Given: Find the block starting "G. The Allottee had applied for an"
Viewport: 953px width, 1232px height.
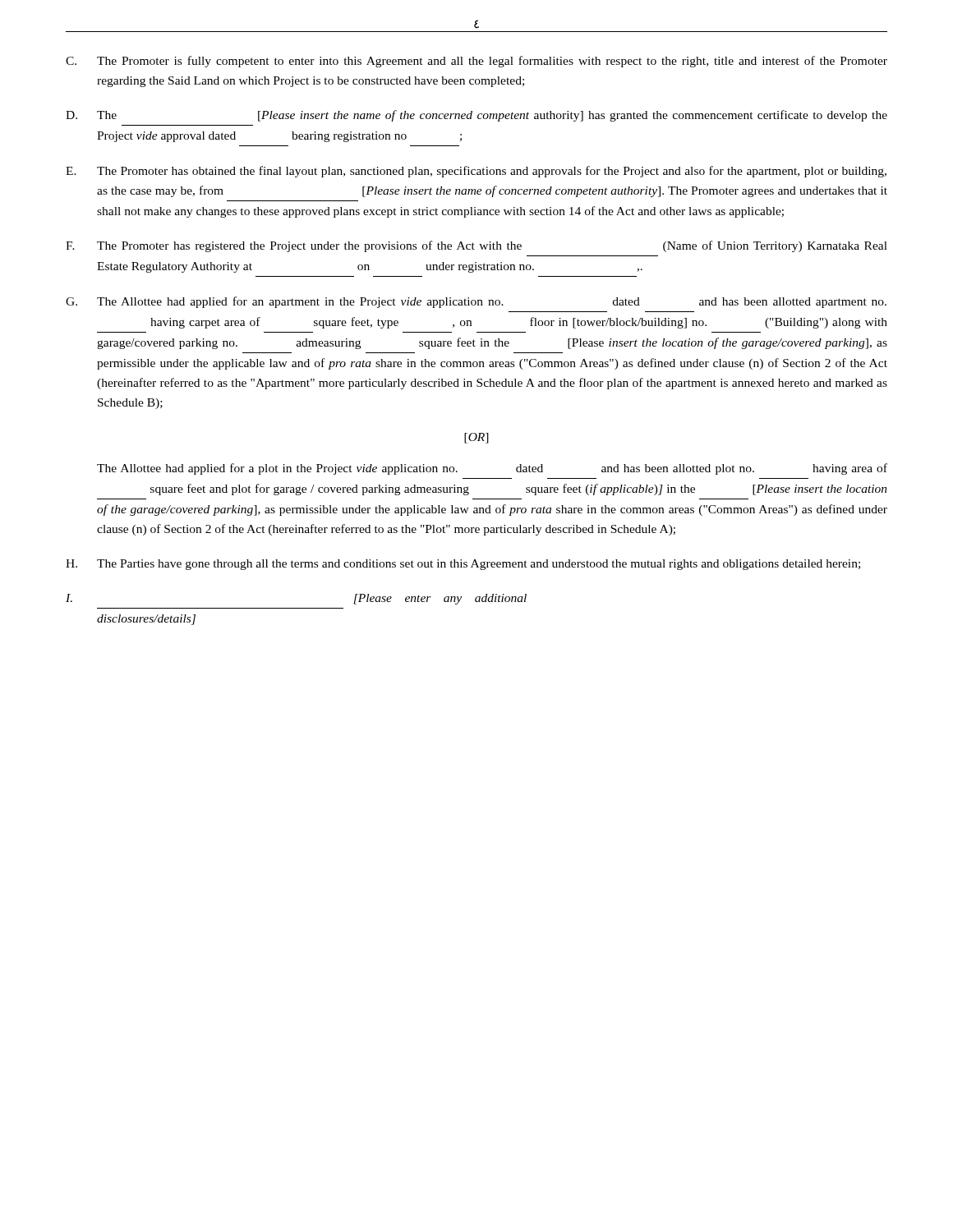Looking at the screenshot, I should click(476, 352).
